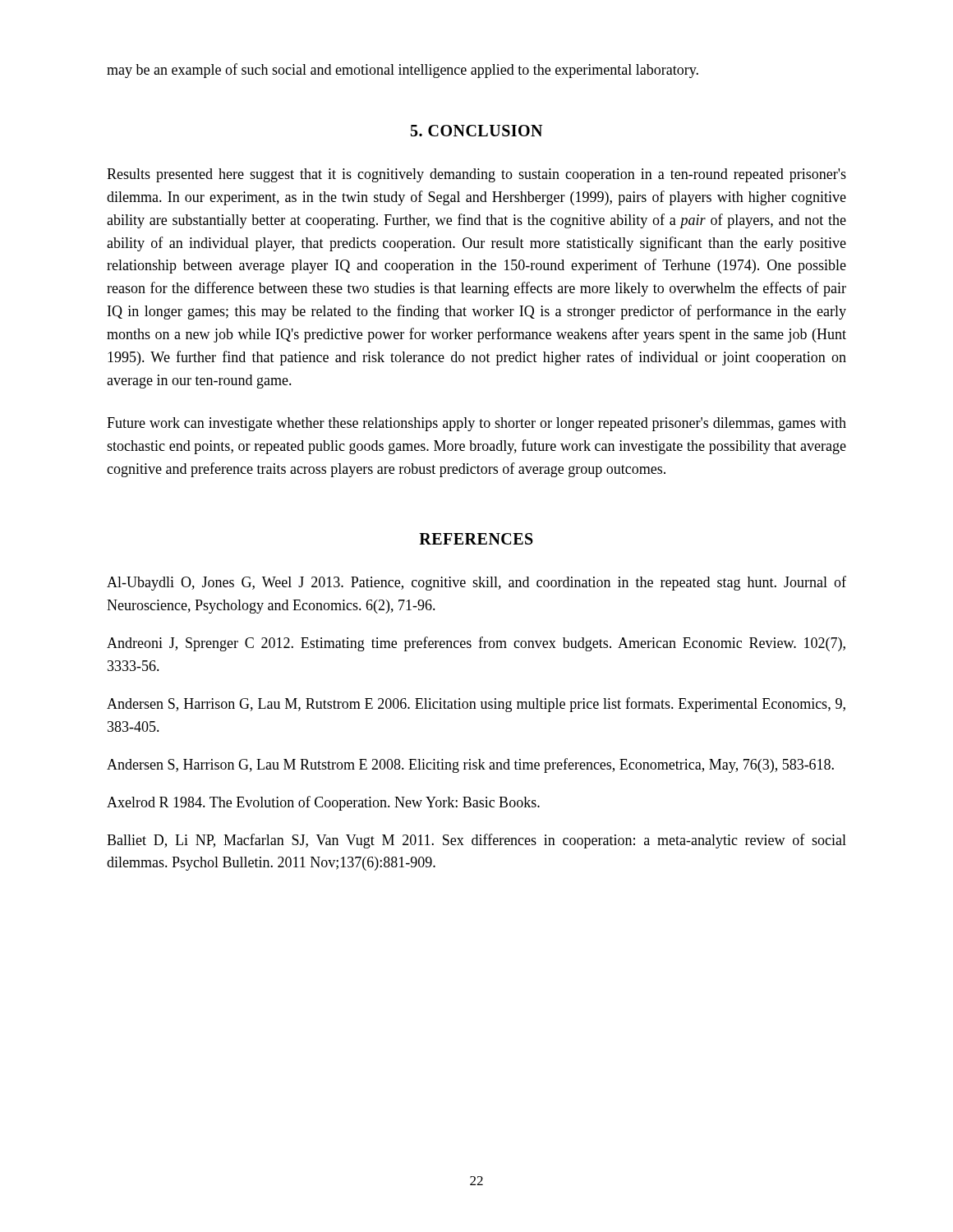Select the section header that reads "5. CONCLUSION"
953x1232 pixels.
(x=476, y=131)
